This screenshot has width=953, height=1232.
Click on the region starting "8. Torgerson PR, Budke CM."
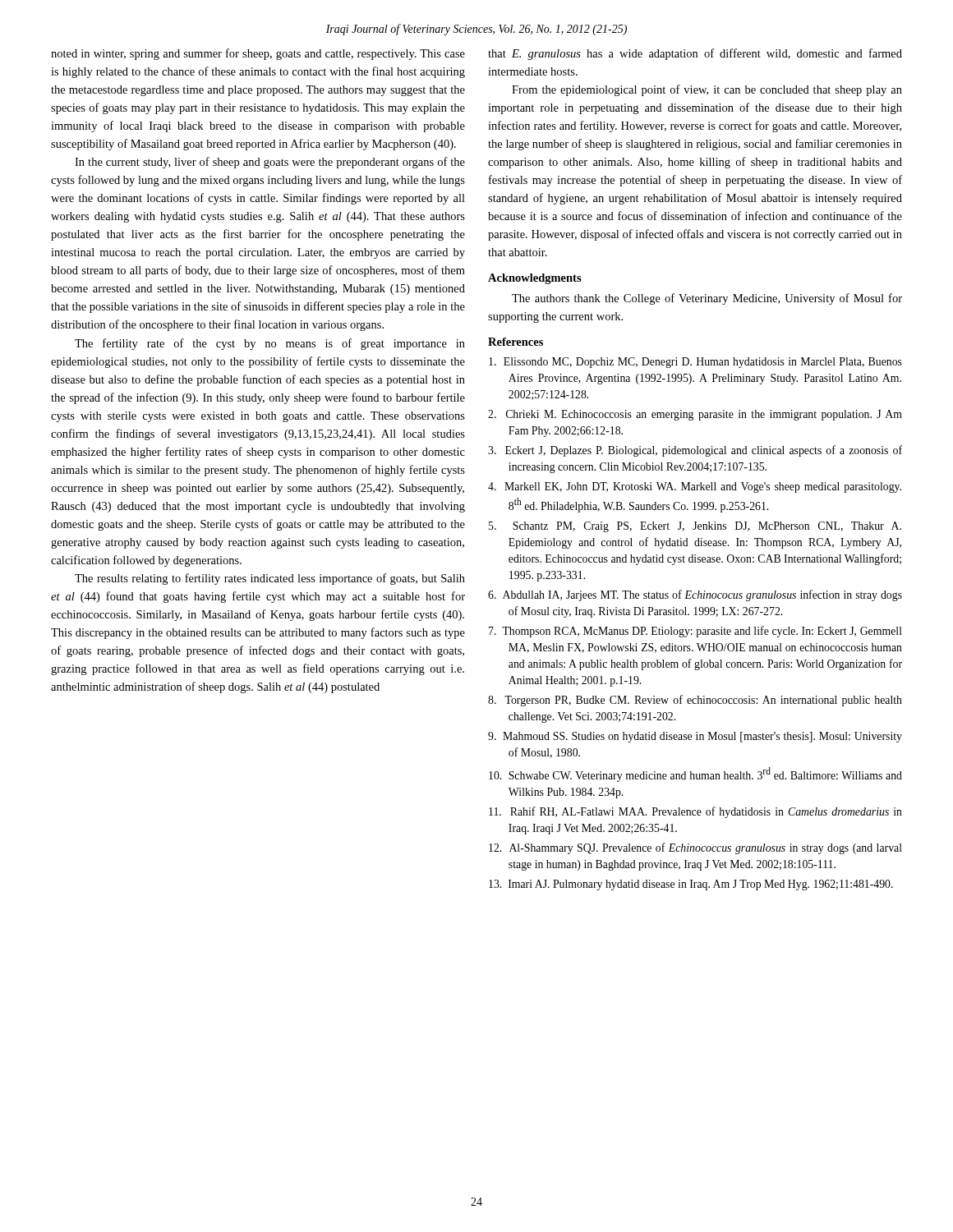695,709
